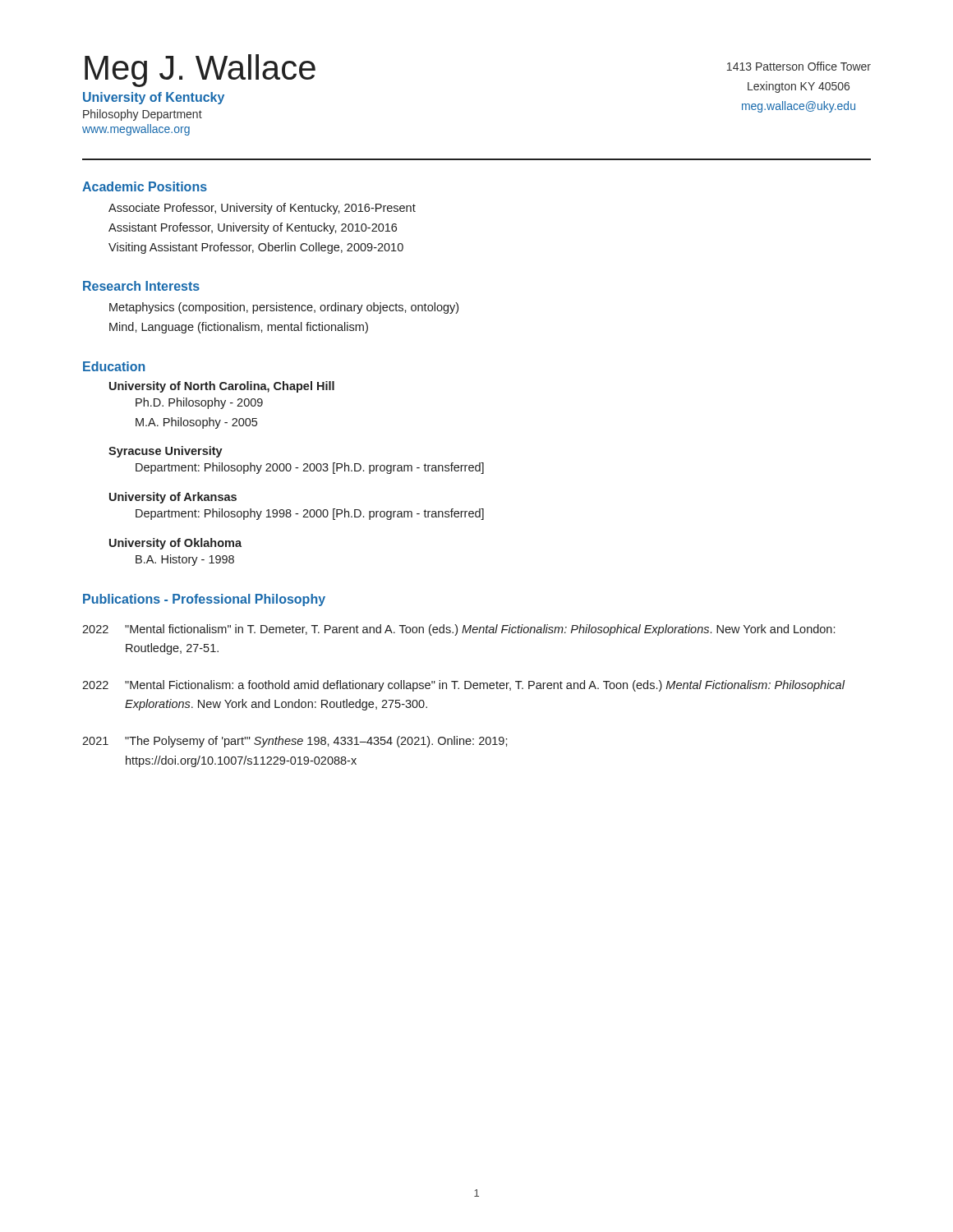Locate the element starting "Syracuse University Department: Philosophy 2000 -"

click(490, 461)
